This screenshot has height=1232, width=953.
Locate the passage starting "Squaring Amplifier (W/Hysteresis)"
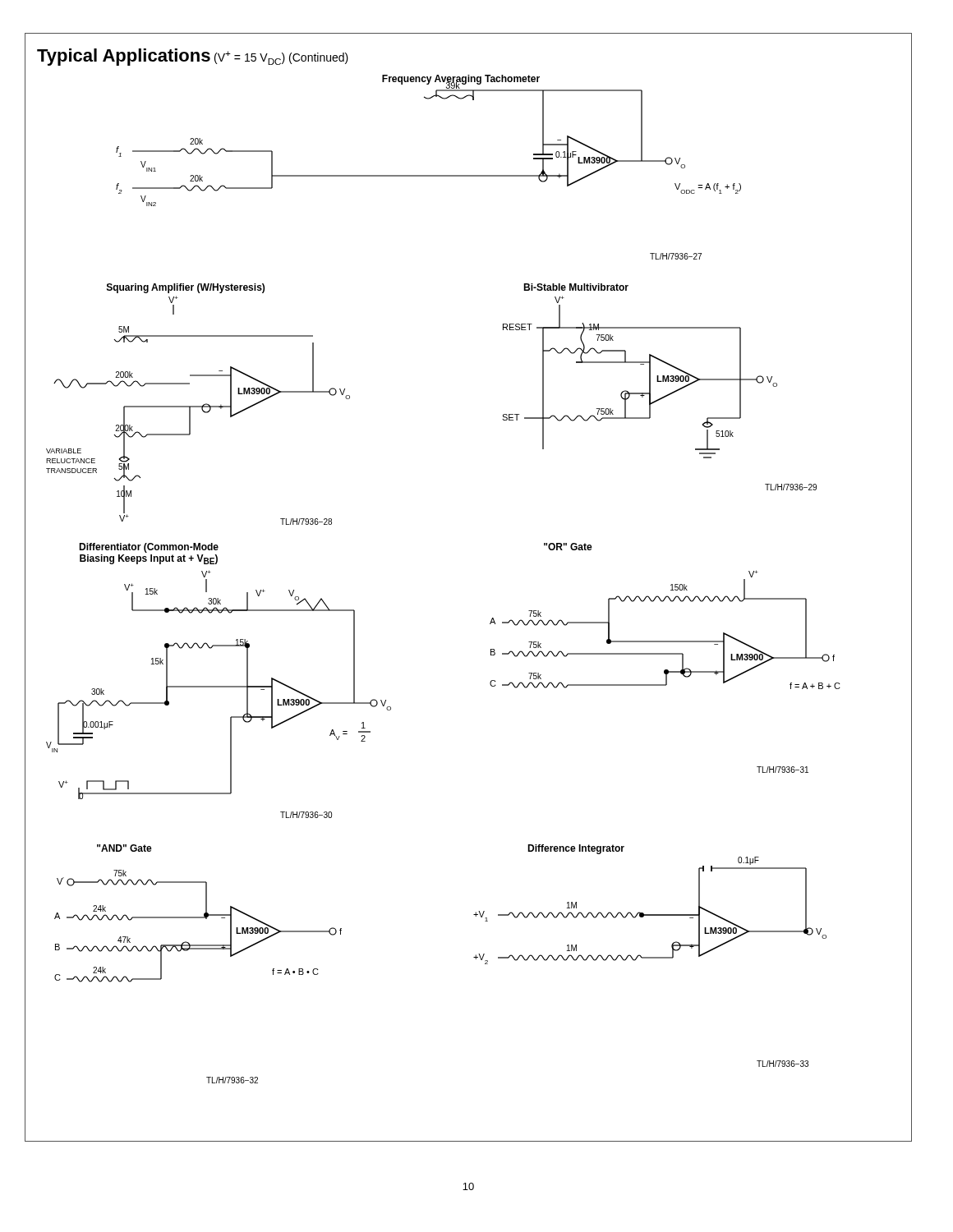click(186, 287)
